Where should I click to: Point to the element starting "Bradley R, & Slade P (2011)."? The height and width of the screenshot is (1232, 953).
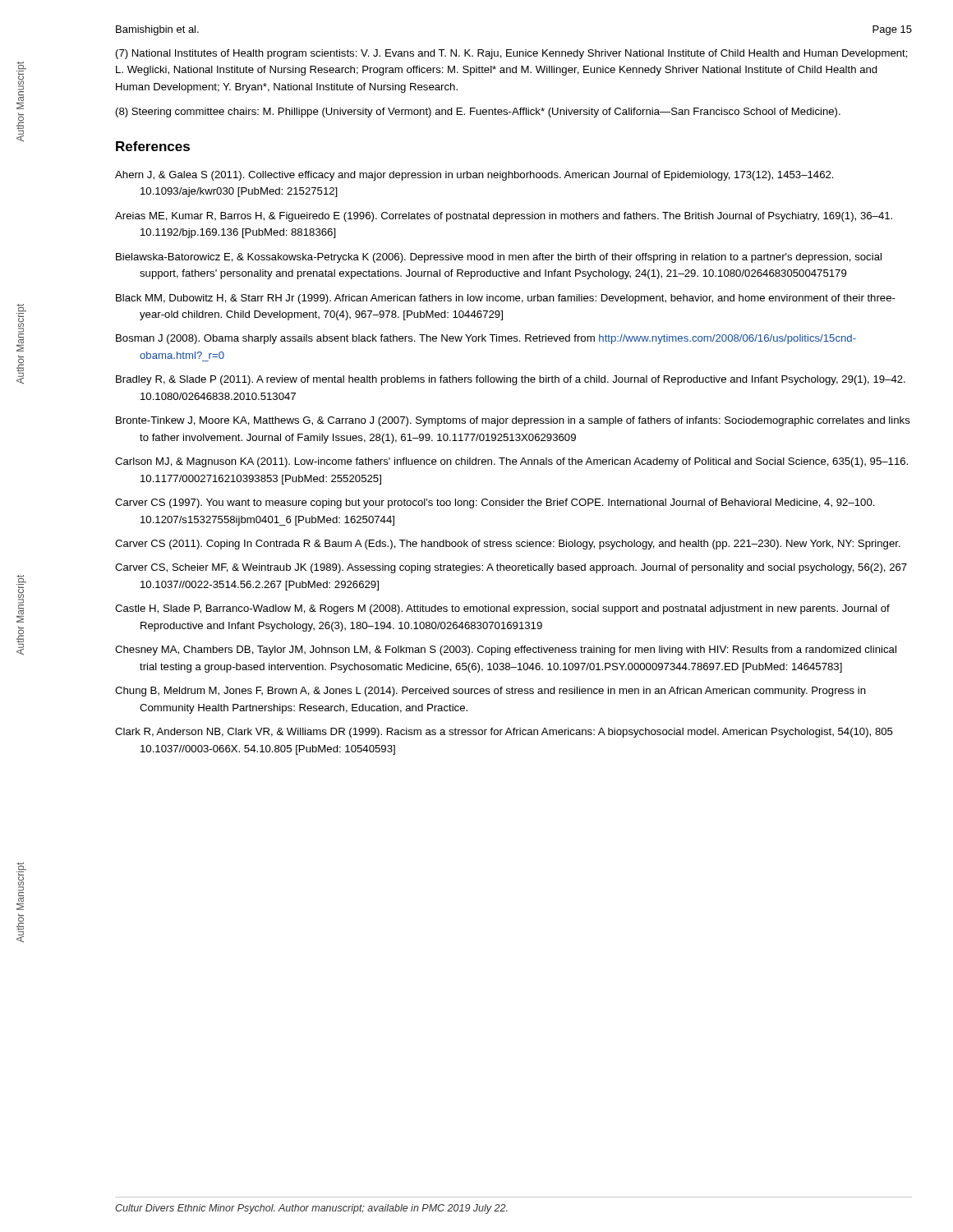pos(510,388)
